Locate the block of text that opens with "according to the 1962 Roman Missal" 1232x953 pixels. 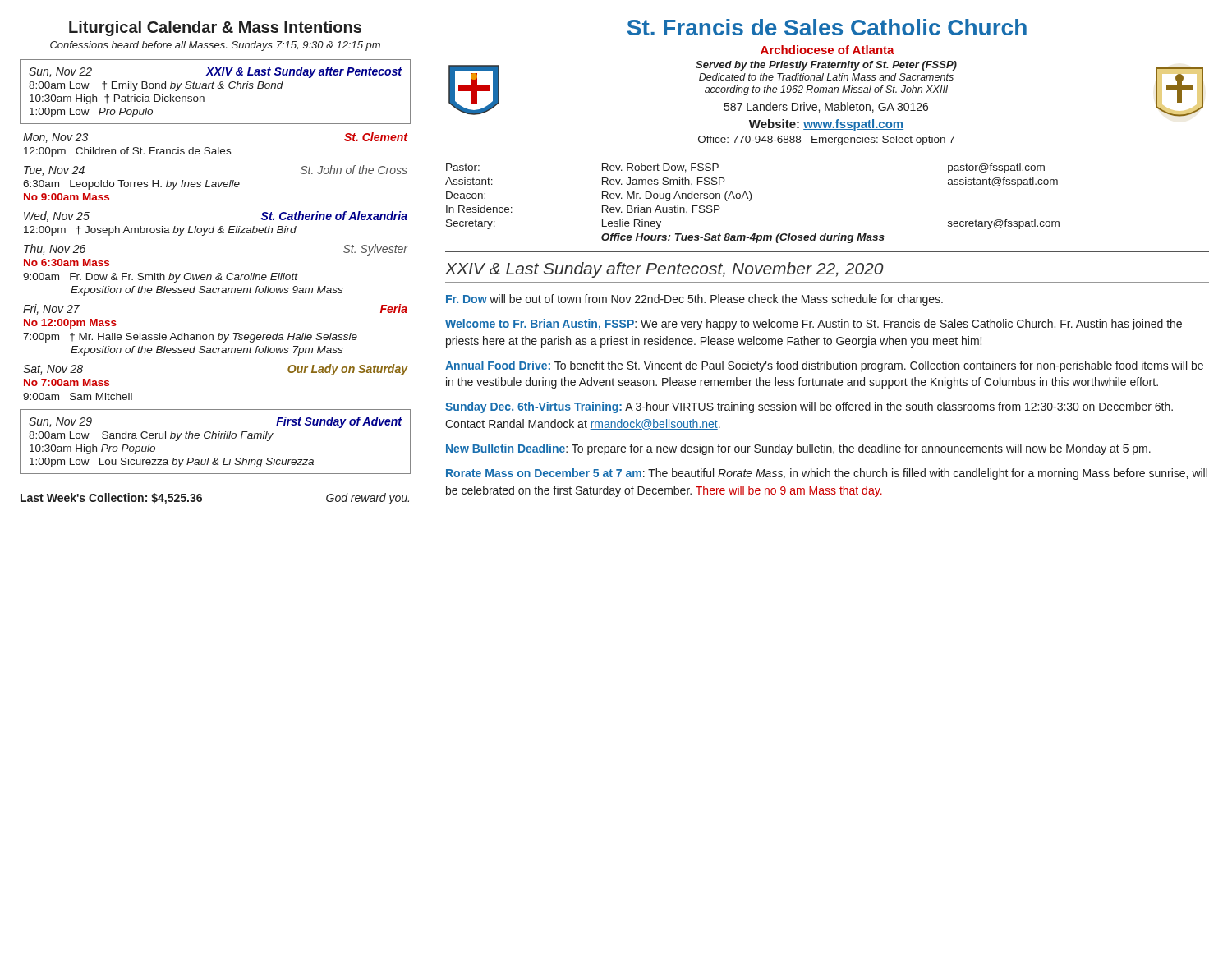coord(826,90)
